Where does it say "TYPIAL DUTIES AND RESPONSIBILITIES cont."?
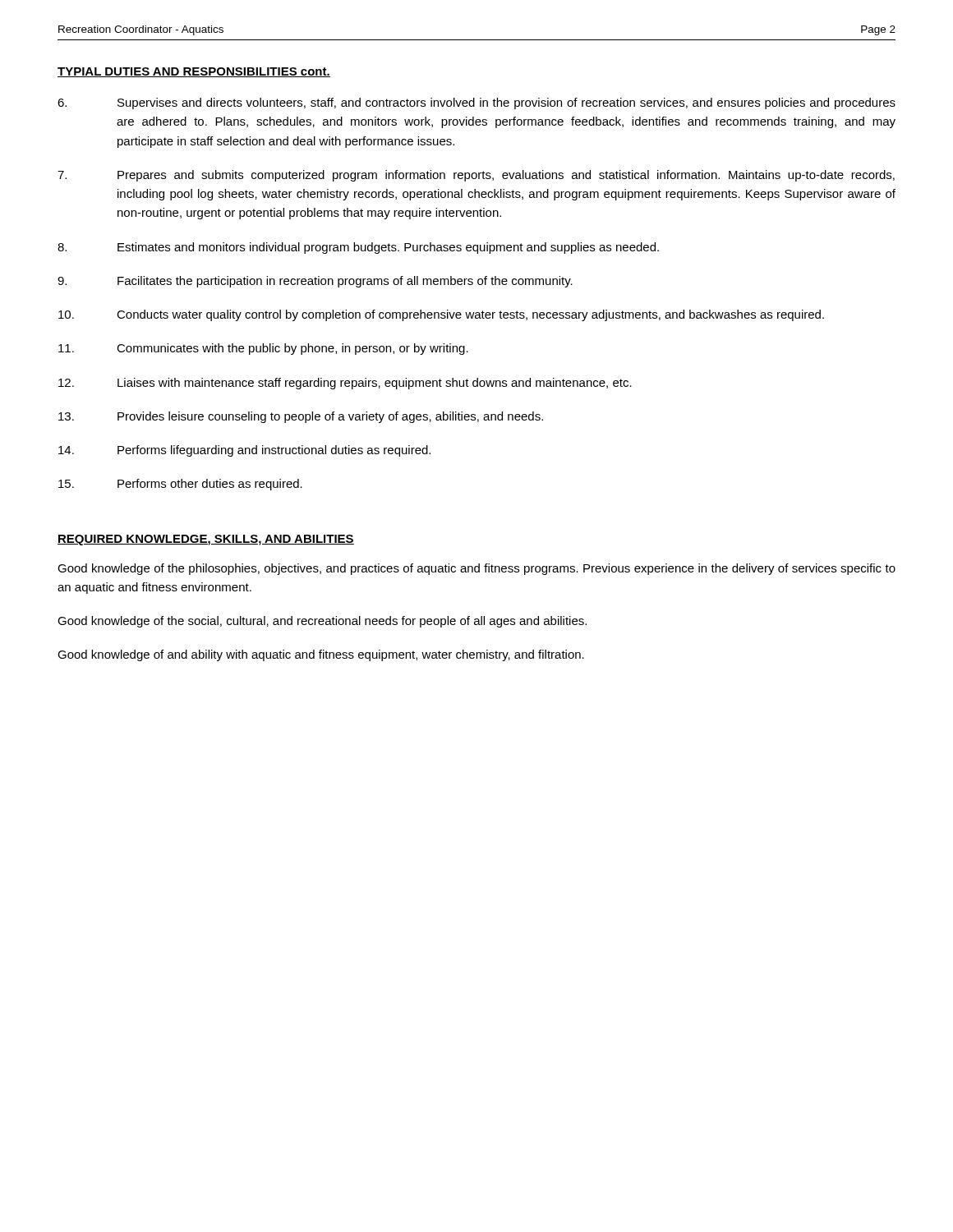 [x=194, y=71]
